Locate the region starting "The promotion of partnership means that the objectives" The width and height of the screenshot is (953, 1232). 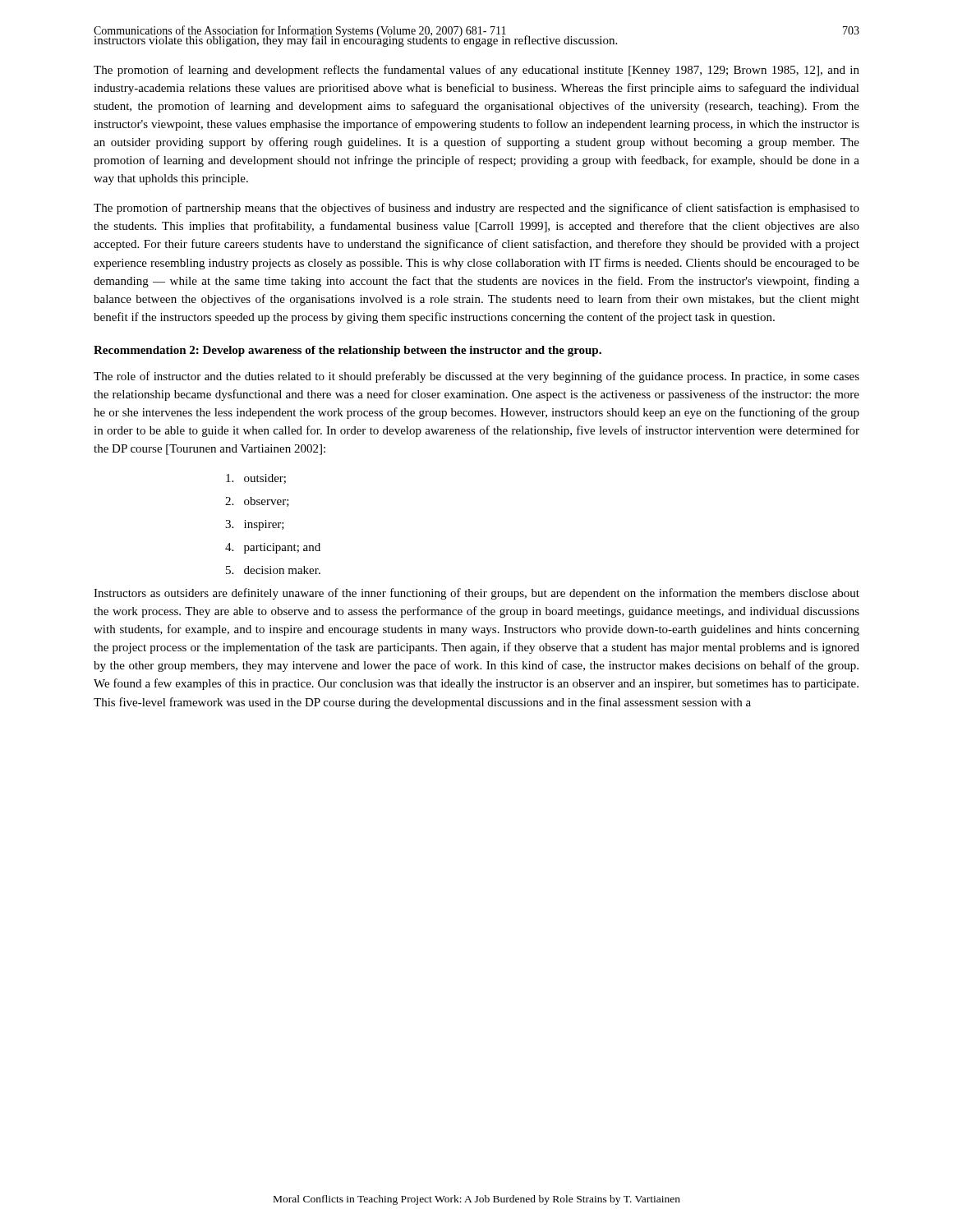click(x=476, y=262)
